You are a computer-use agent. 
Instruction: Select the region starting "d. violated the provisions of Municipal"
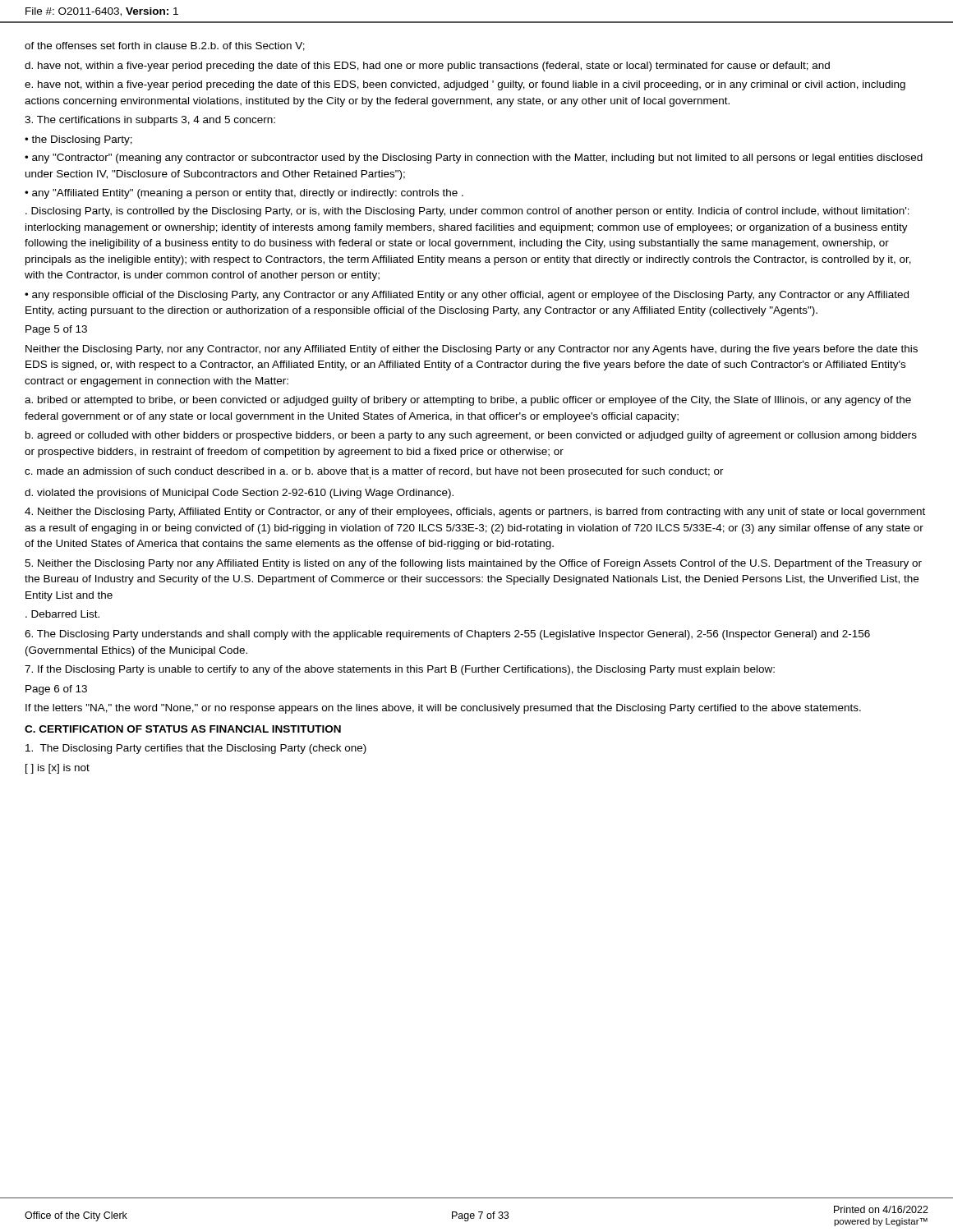click(x=240, y=492)
